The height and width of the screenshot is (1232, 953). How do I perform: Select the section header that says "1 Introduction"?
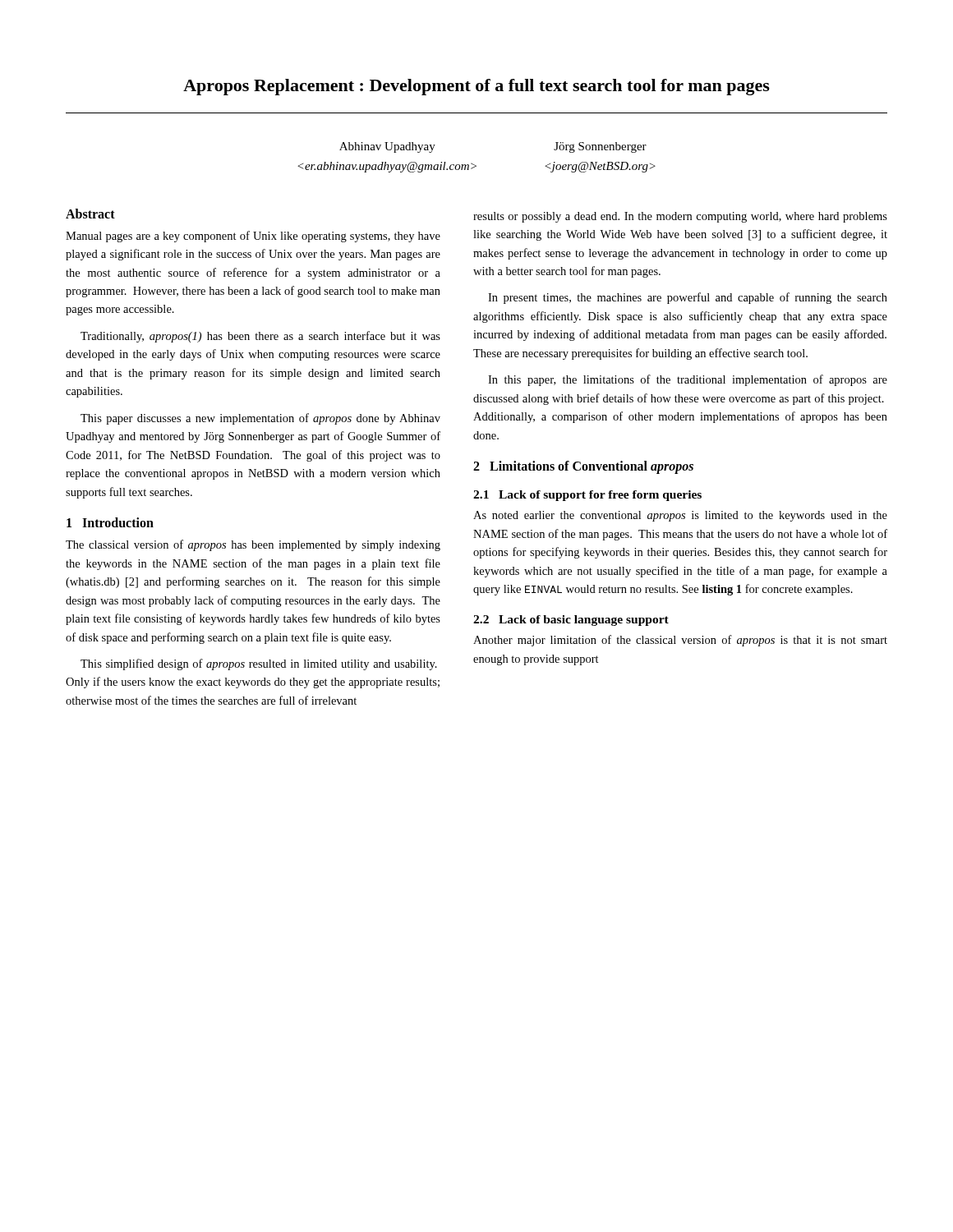tap(110, 523)
